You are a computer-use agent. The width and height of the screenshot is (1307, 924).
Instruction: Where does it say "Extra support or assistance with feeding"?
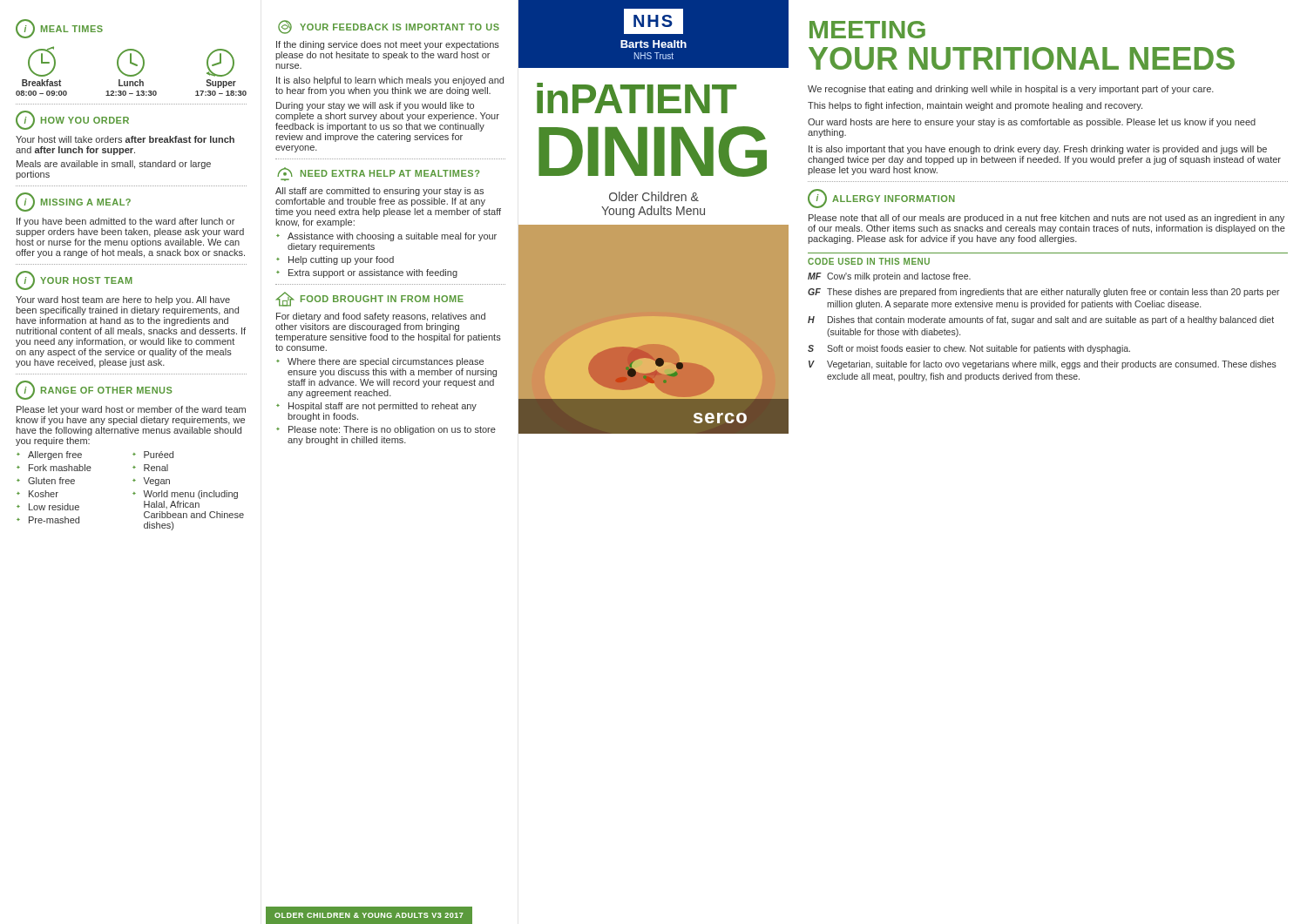372,273
